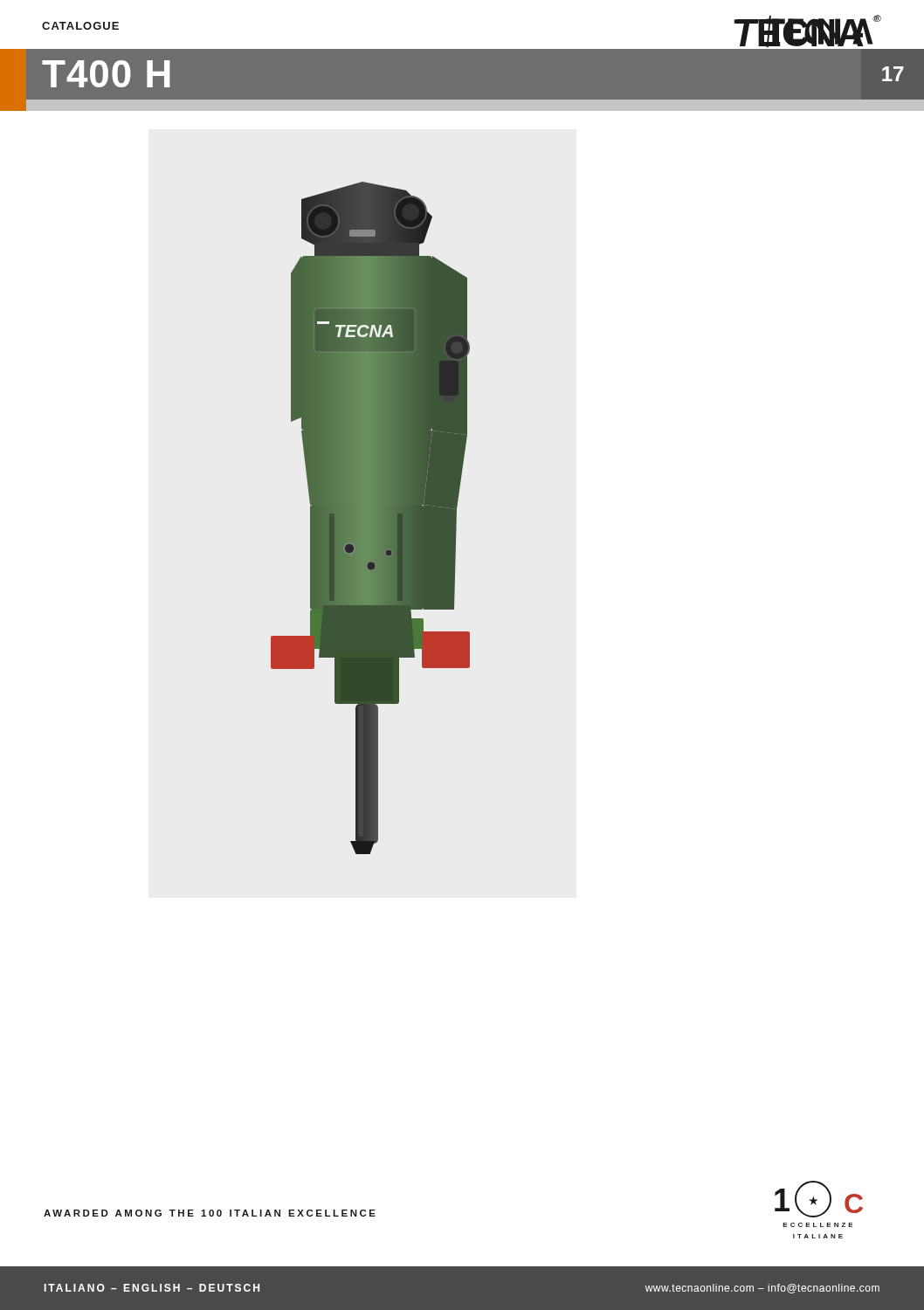Viewport: 924px width, 1310px height.
Task: Where does it say "AWARDED AMONG THE 100 ITALIAN EXCELLENCE"?
Action: 211,1213
